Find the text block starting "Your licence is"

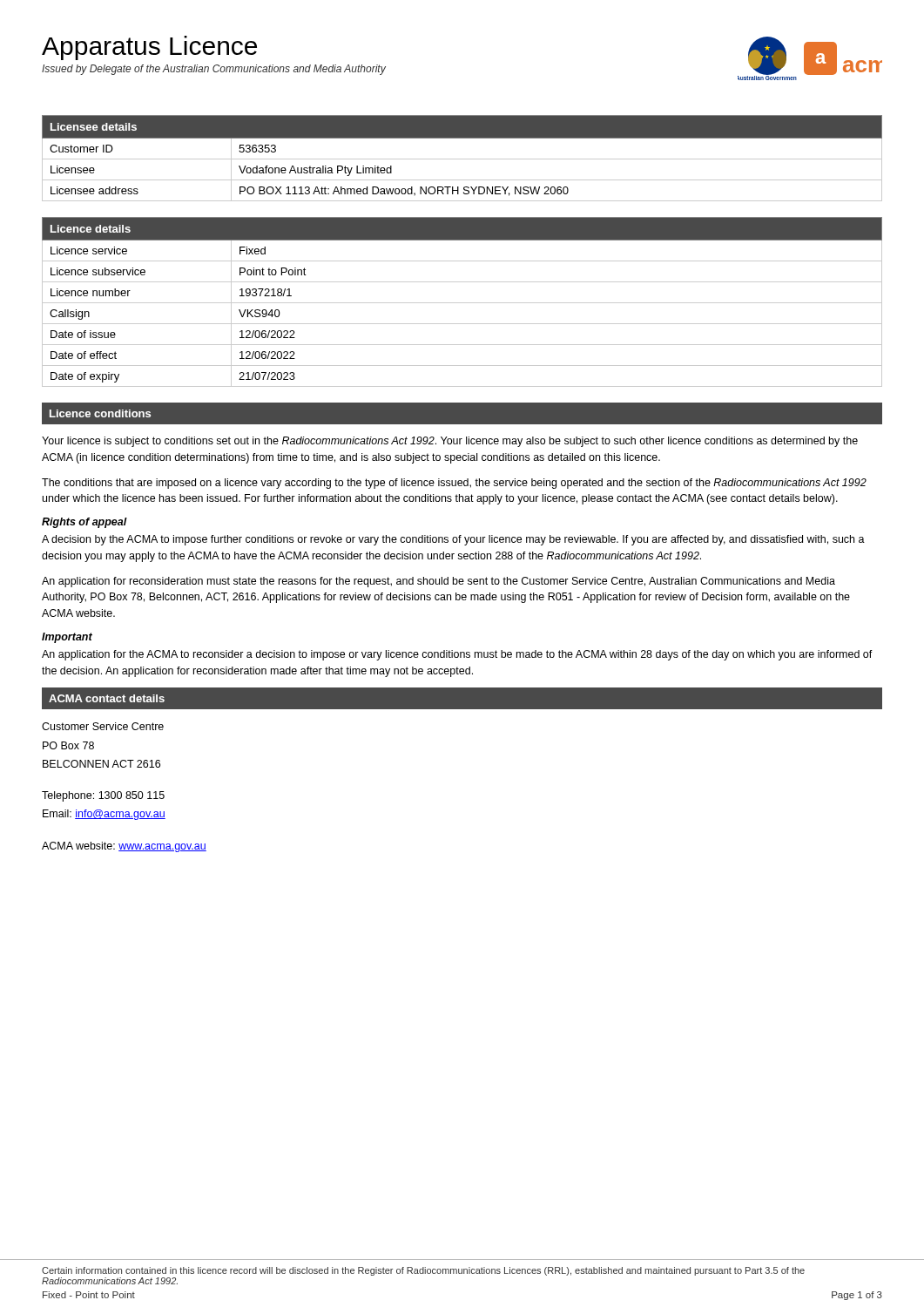click(x=450, y=449)
